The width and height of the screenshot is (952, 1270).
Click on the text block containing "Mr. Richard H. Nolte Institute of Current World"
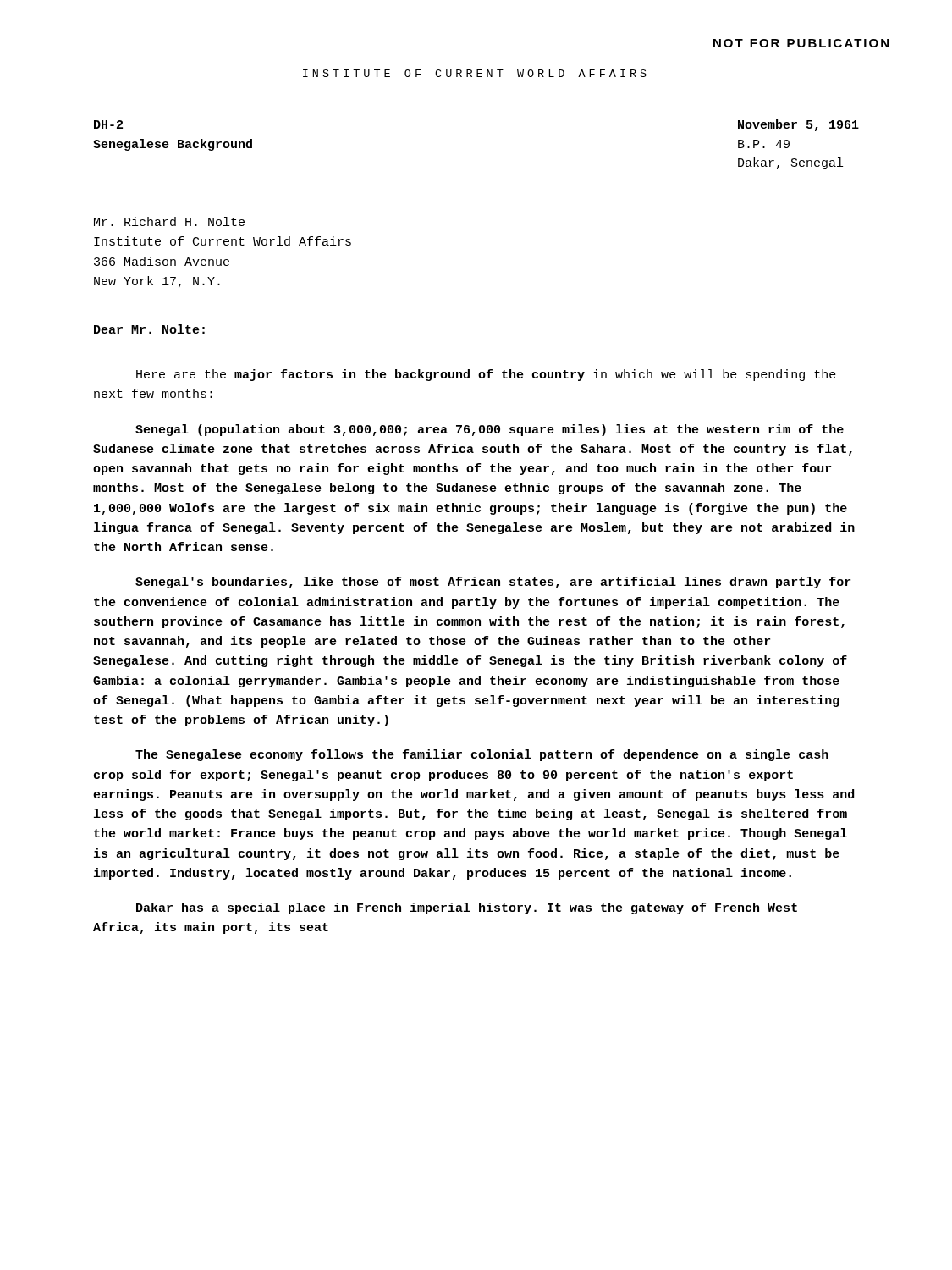pyautogui.click(x=223, y=253)
